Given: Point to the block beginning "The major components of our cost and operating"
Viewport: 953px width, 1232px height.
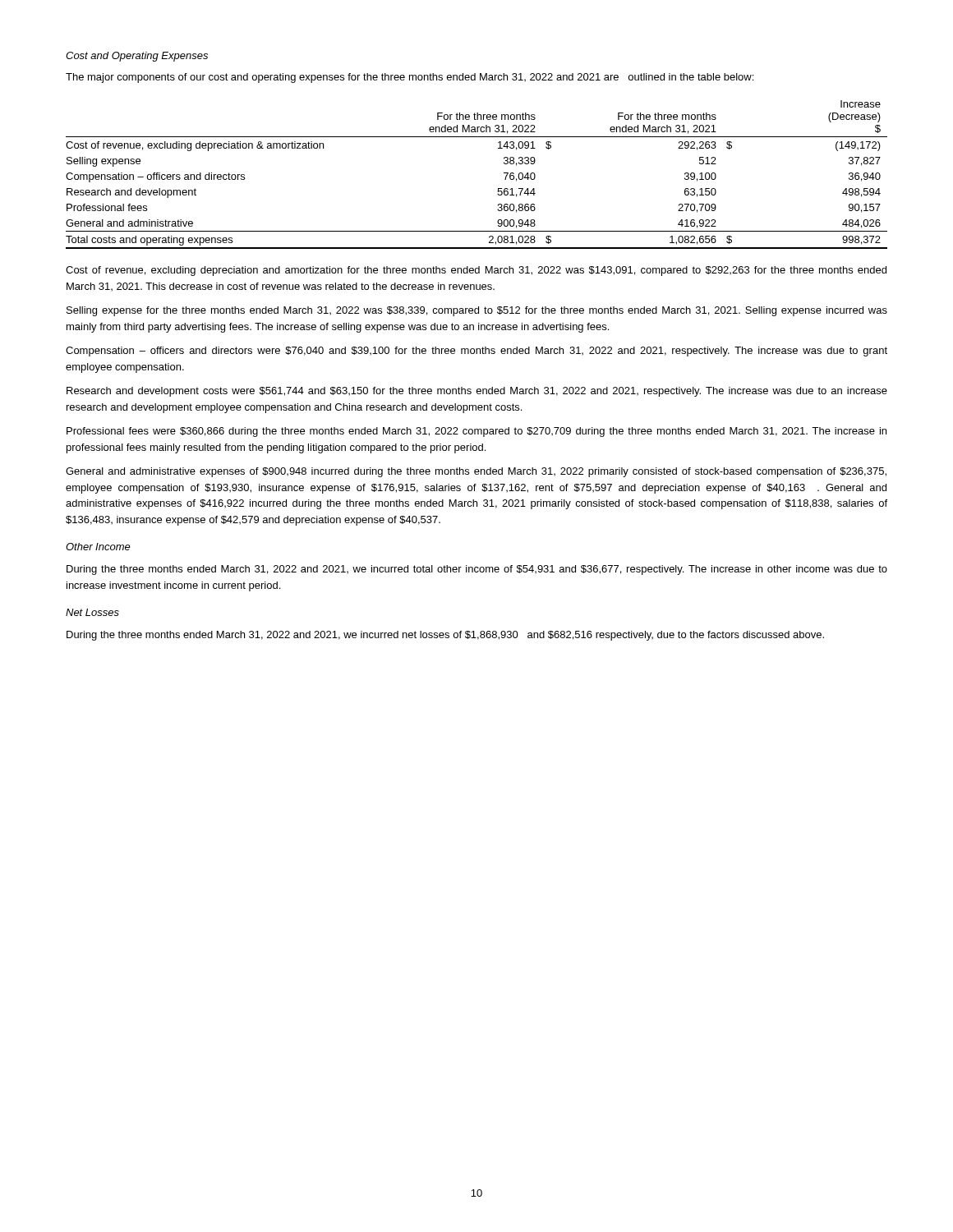Looking at the screenshot, I should click(x=410, y=77).
